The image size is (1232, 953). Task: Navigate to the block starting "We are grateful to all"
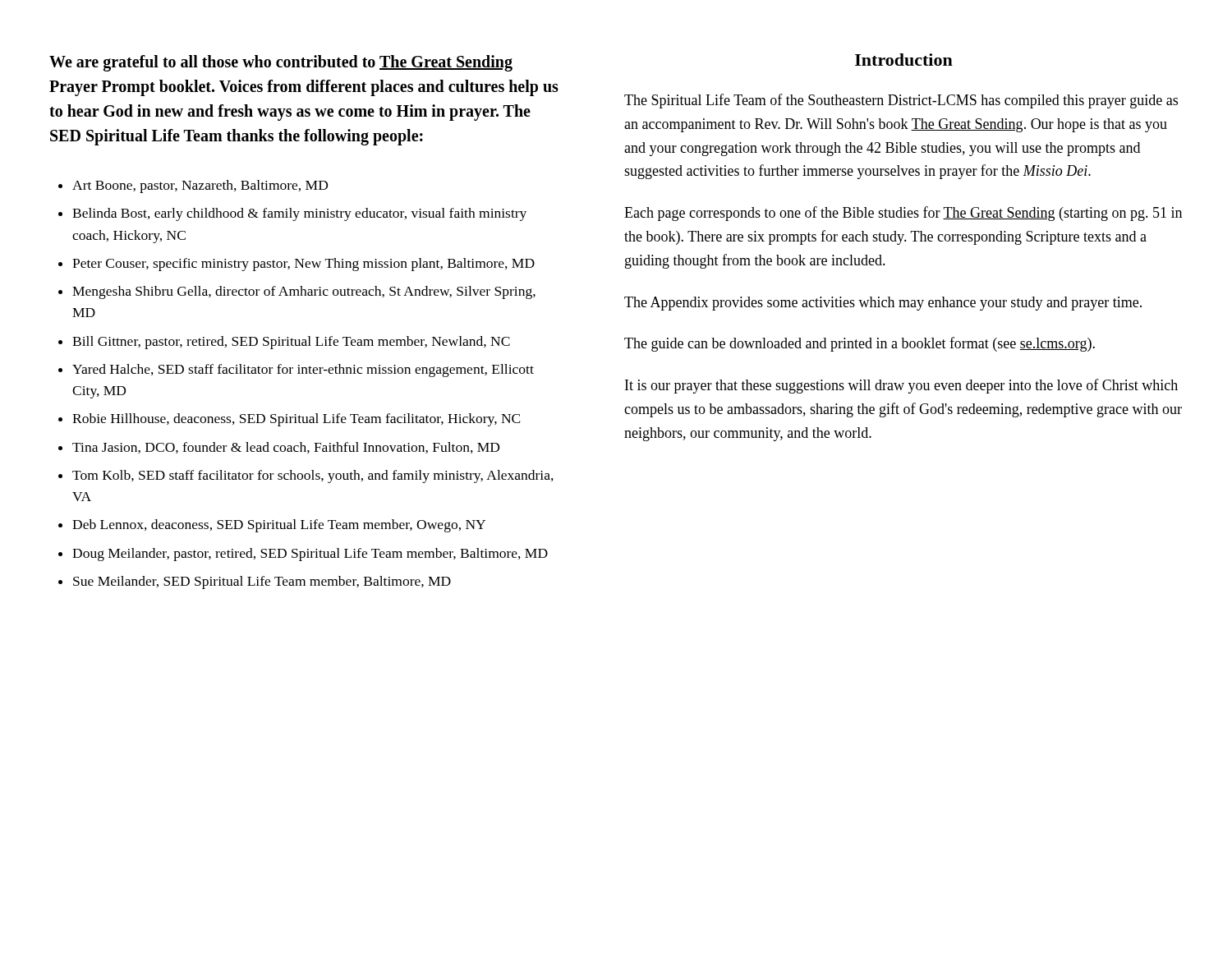[304, 99]
